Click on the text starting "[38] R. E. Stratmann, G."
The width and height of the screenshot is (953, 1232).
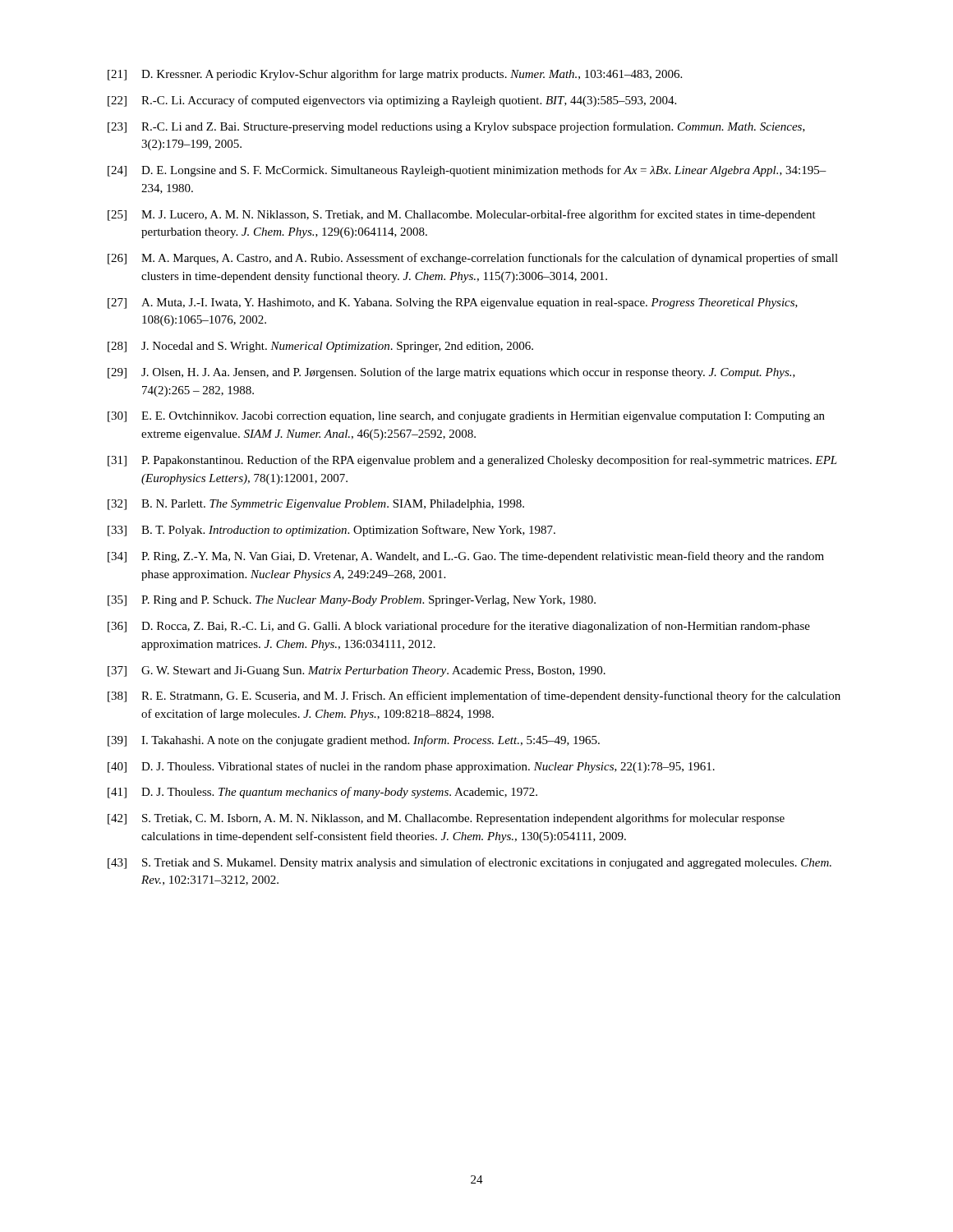pos(476,706)
